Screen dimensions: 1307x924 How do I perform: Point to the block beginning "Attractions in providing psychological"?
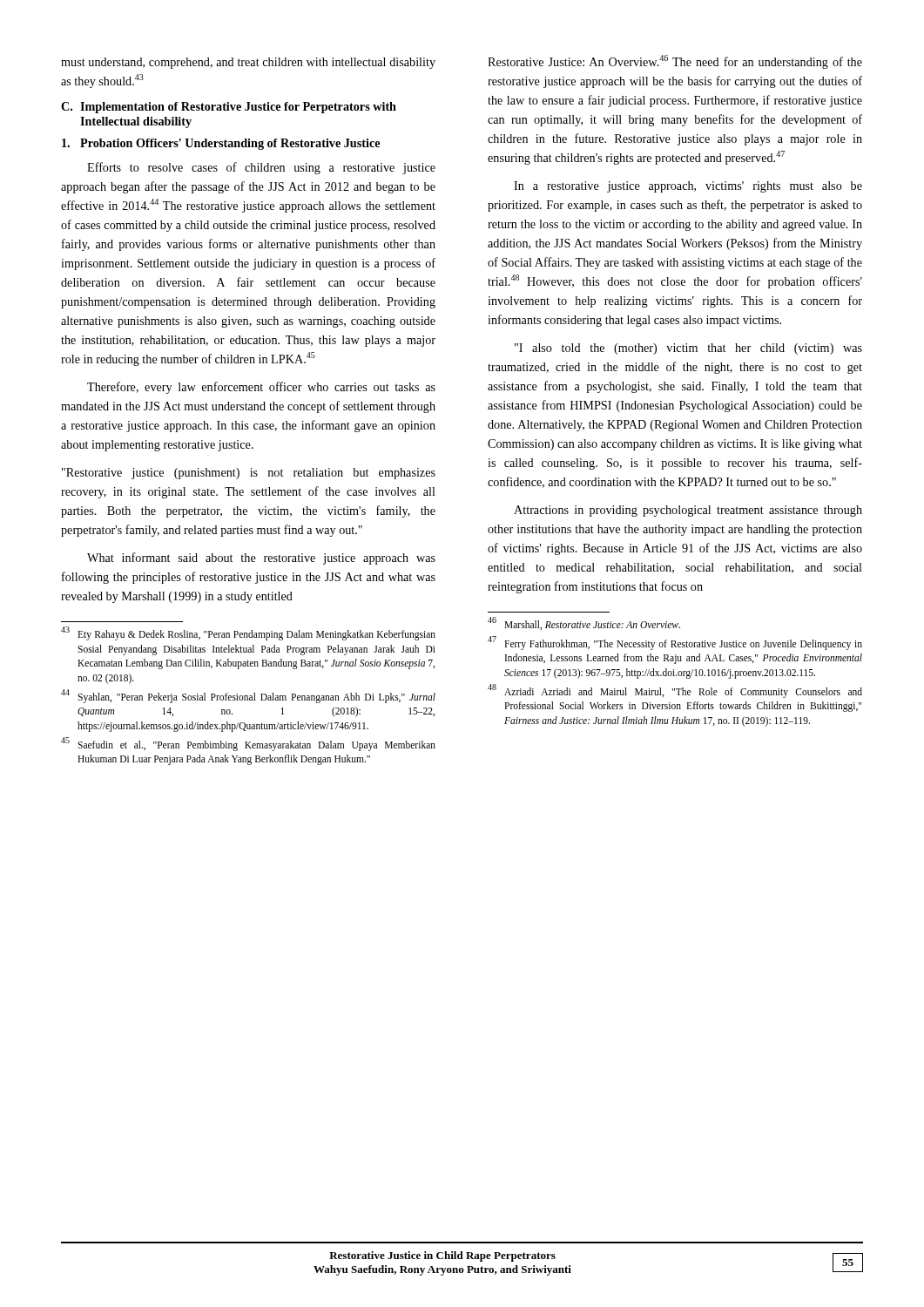[675, 548]
